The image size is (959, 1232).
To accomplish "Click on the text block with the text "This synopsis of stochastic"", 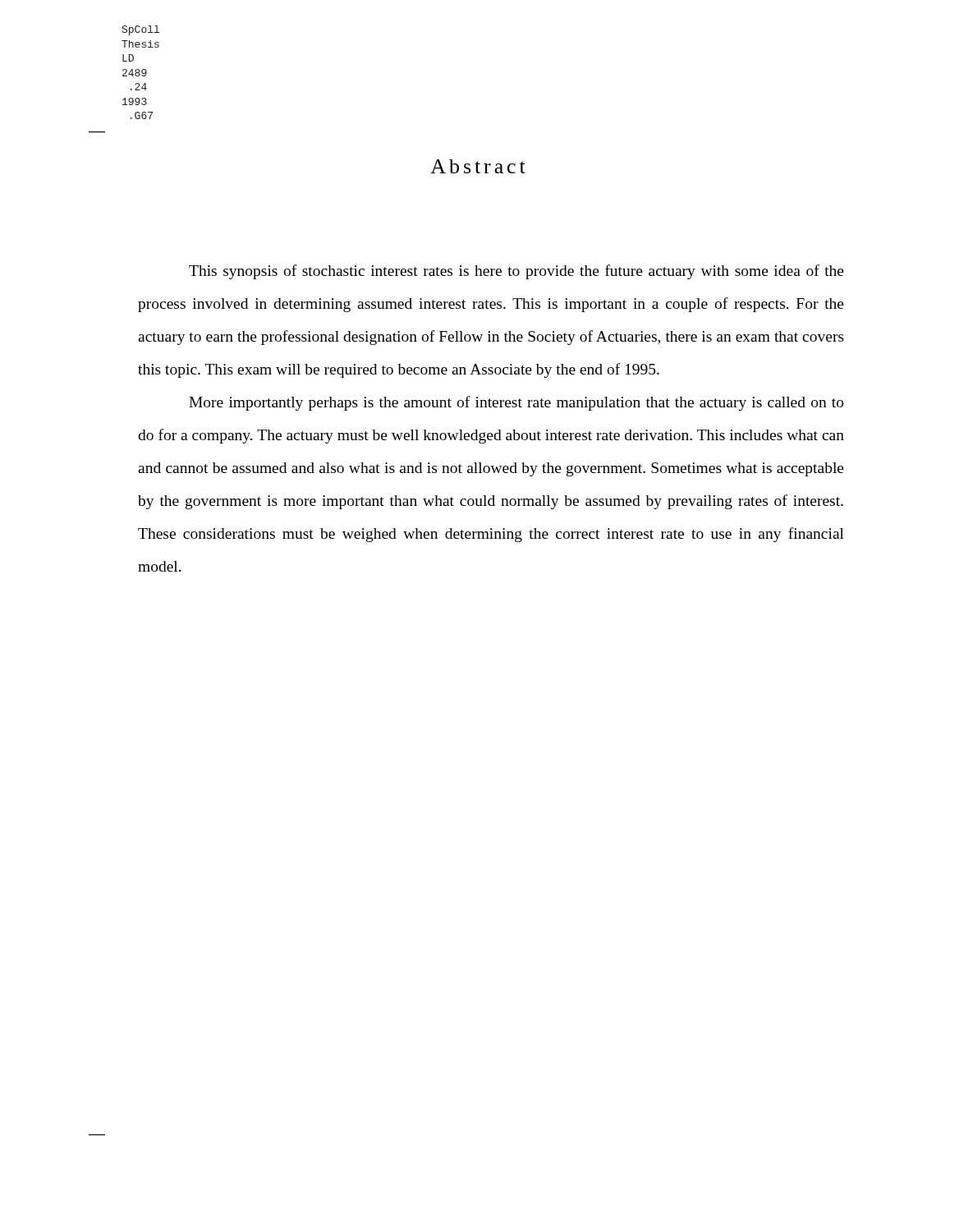I will tap(491, 320).
